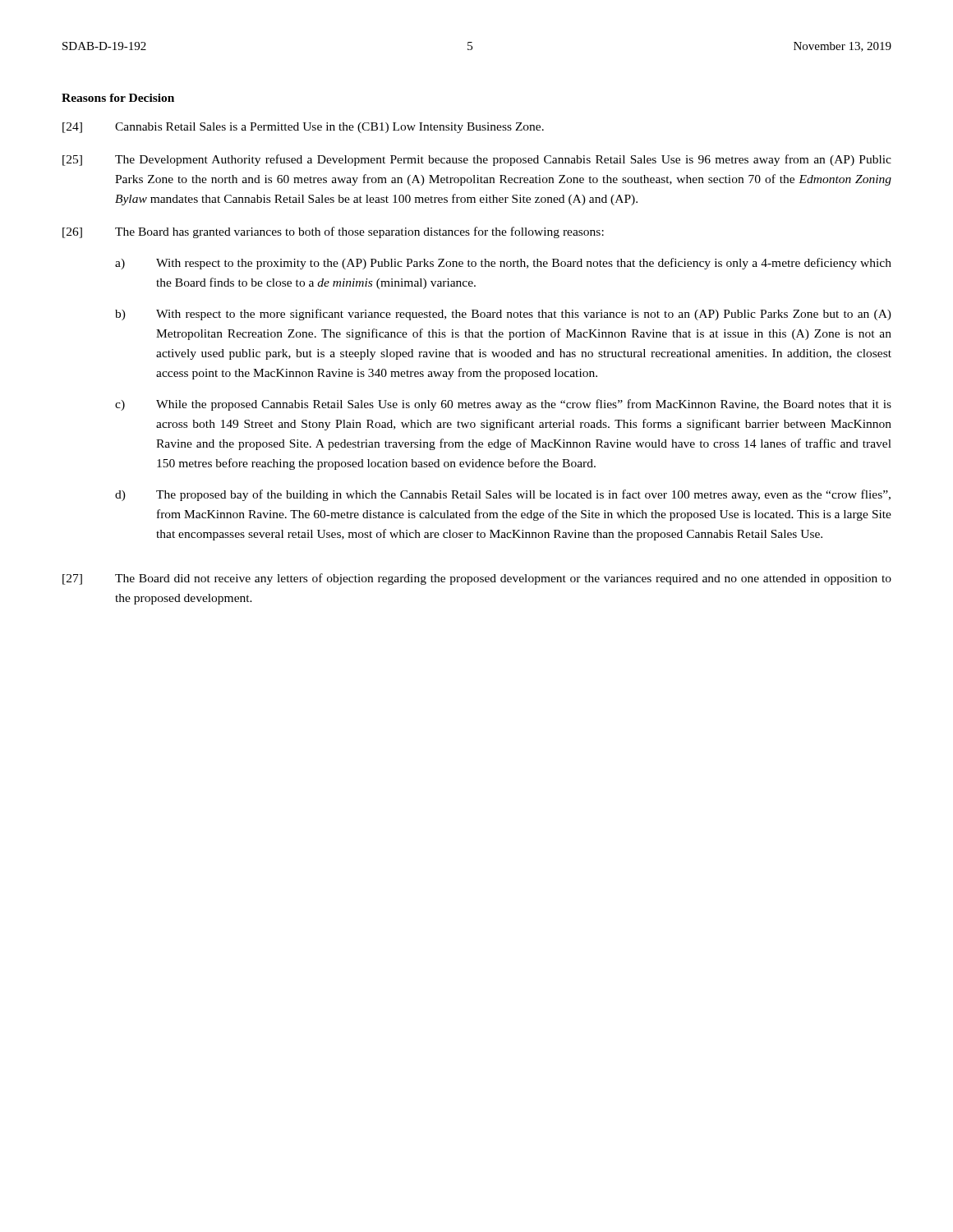The height and width of the screenshot is (1232, 953).
Task: Find the text block containing "[24] Cannabis Retail Sales is a Permitted"
Action: click(476, 127)
